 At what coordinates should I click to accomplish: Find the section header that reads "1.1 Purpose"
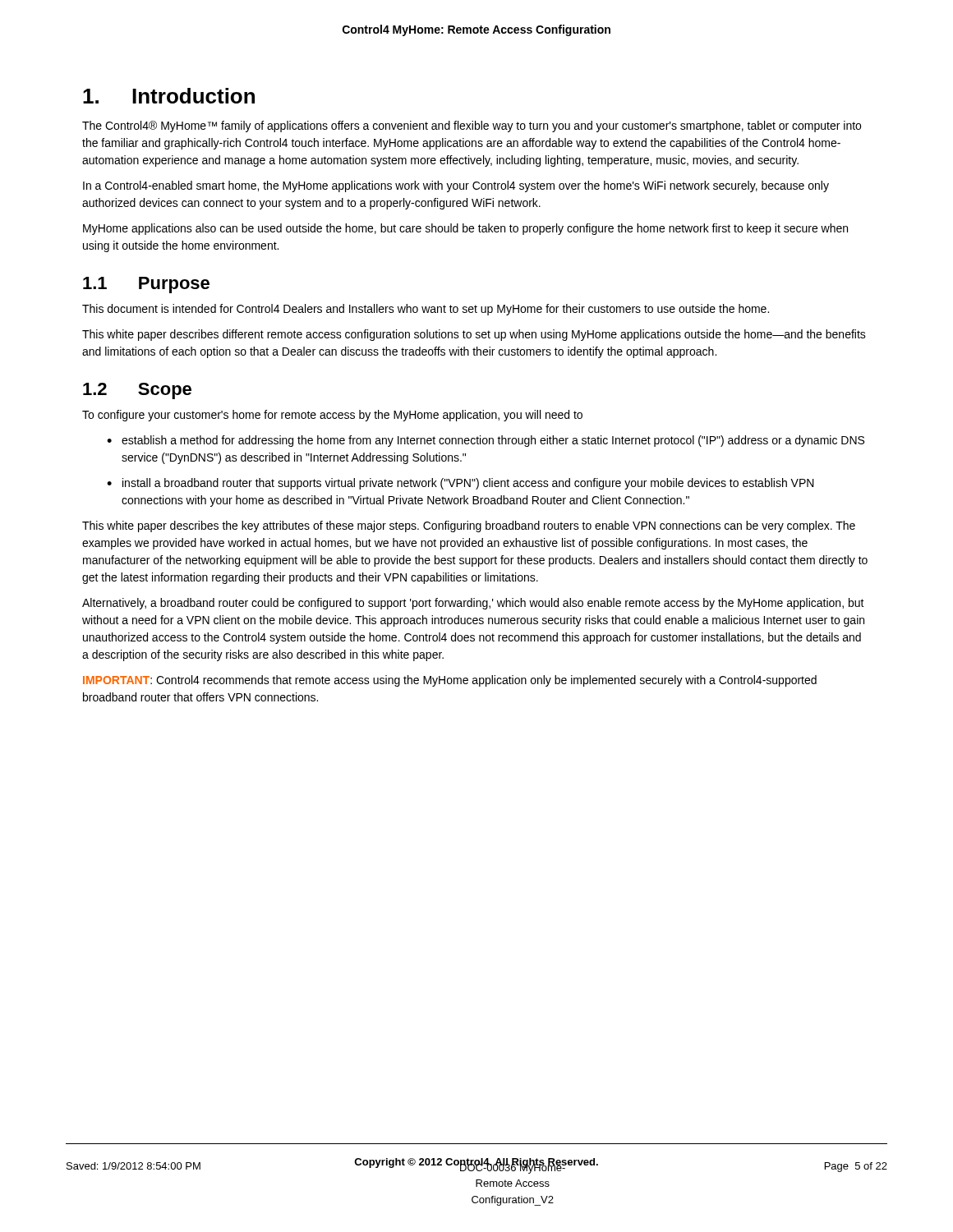(146, 283)
